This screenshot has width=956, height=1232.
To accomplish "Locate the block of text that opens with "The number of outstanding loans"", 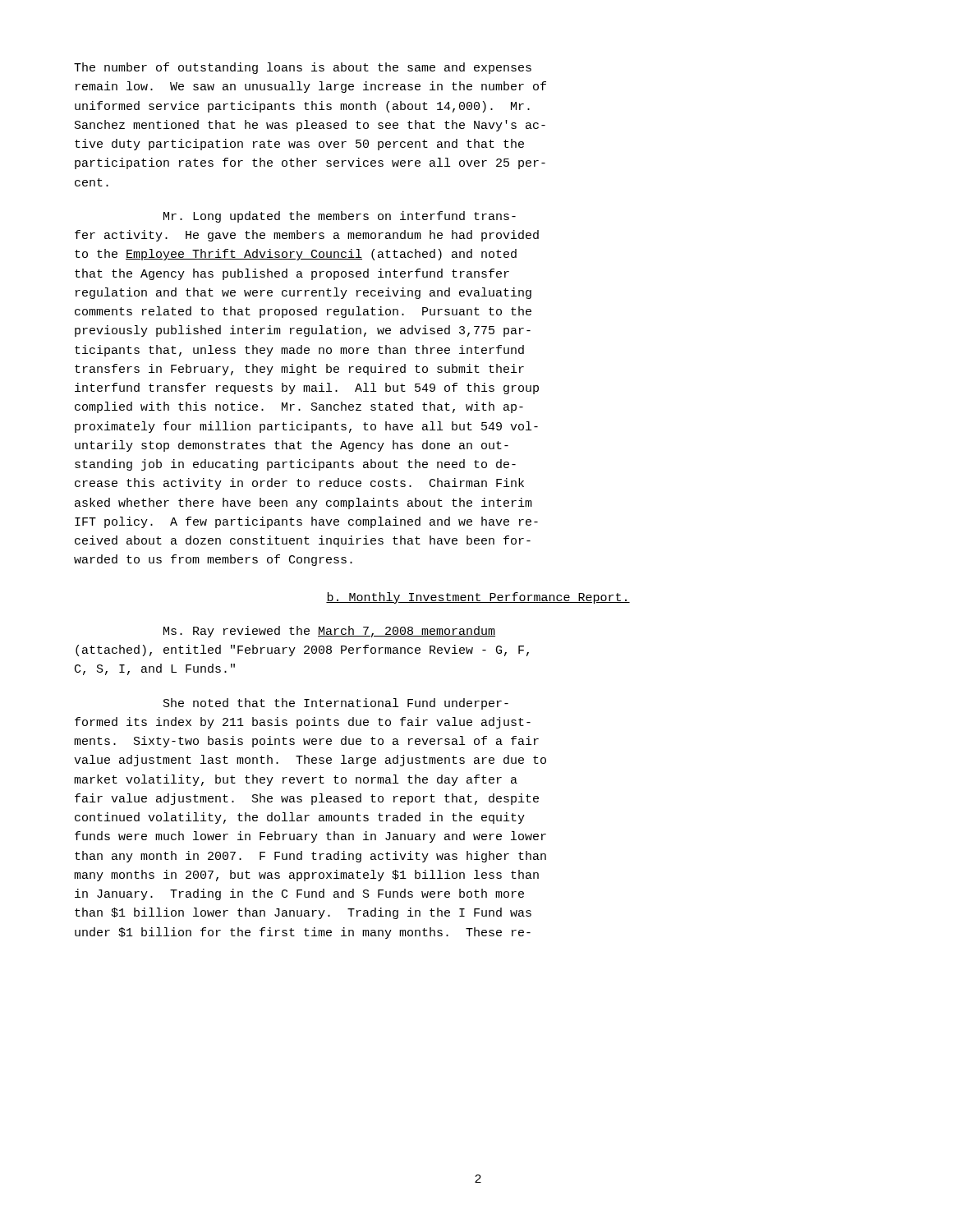I will [x=310, y=126].
